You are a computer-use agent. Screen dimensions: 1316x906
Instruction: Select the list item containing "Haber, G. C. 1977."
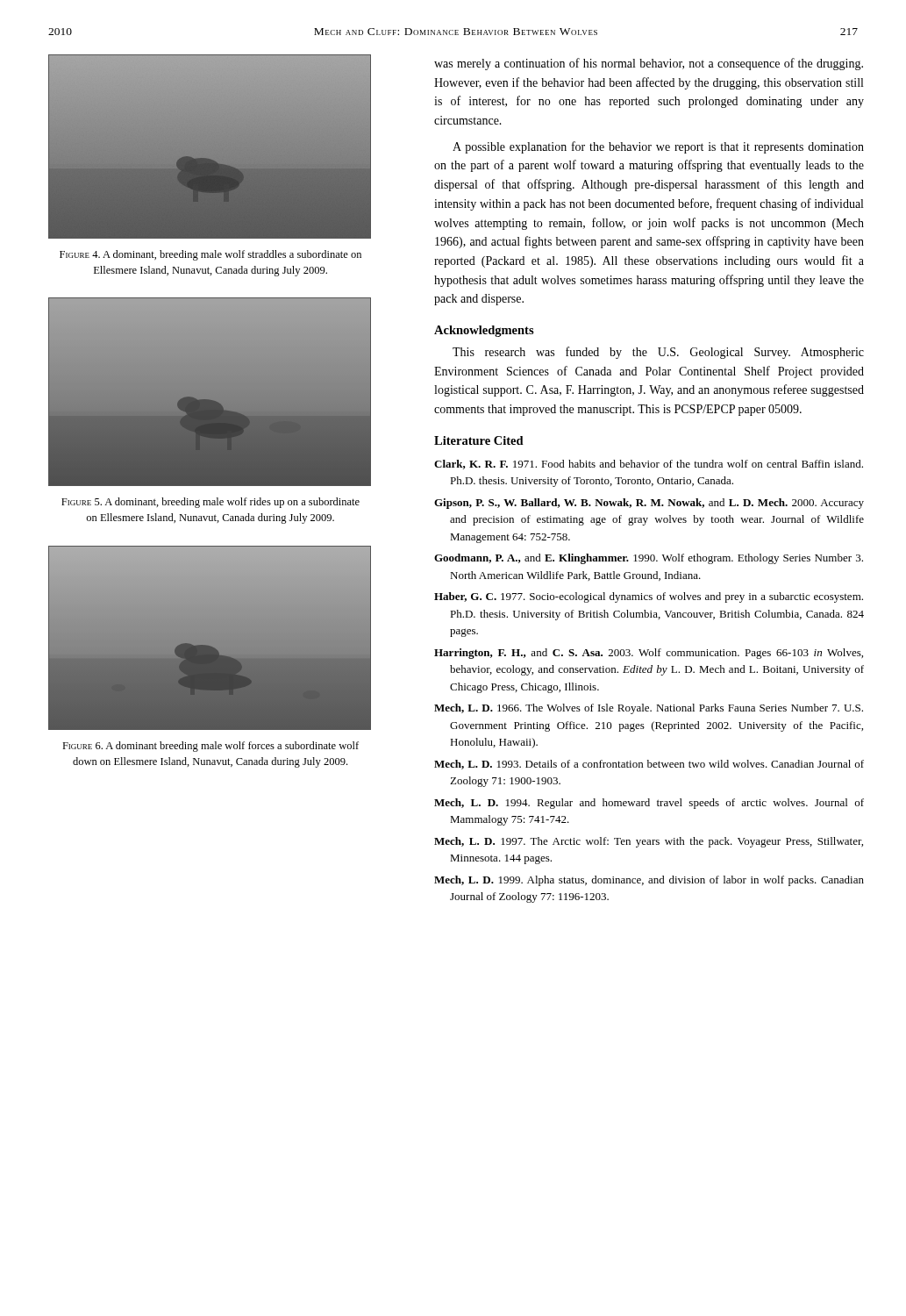tap(649, 613)
